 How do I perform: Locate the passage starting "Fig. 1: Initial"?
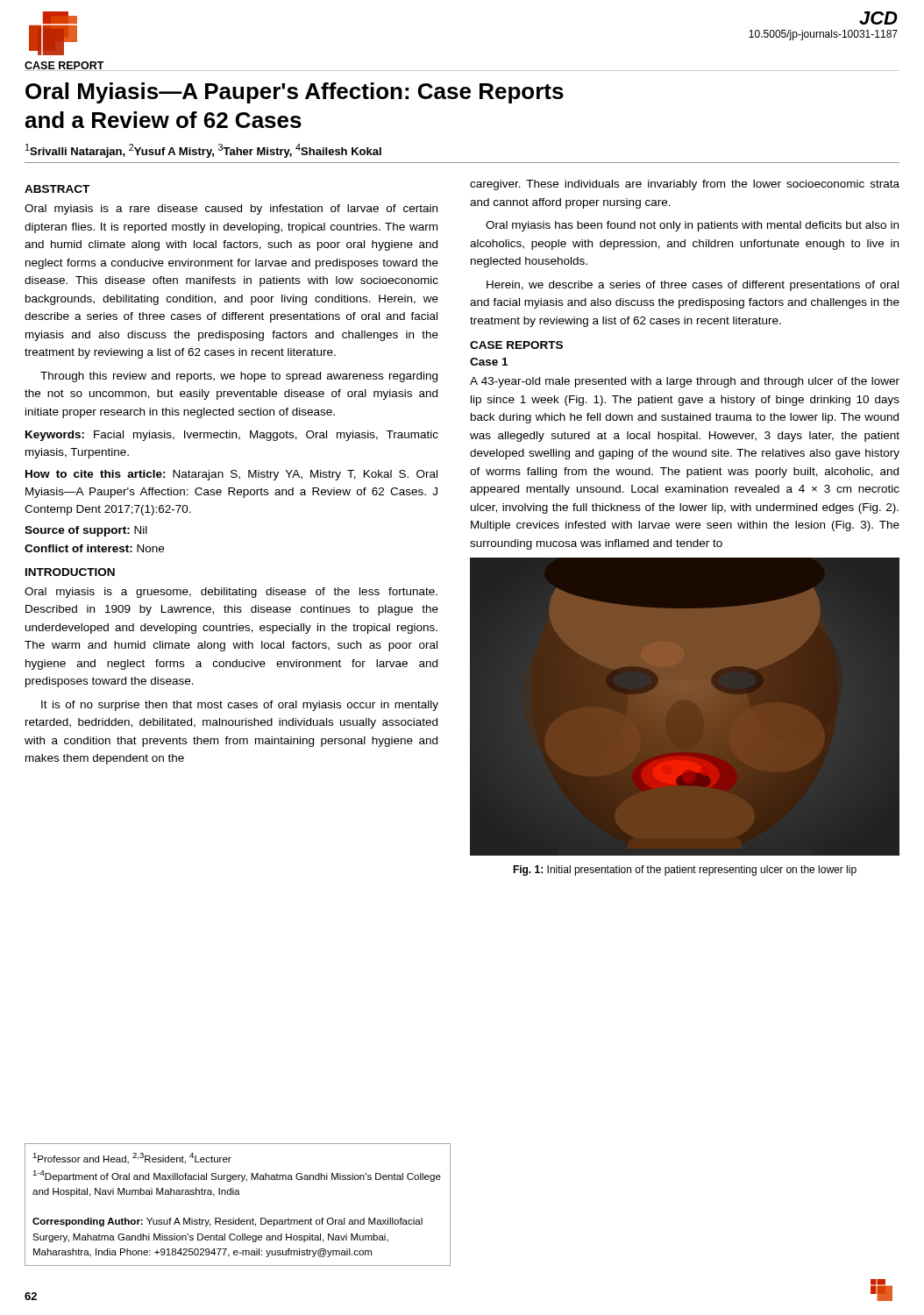(685, 870)
